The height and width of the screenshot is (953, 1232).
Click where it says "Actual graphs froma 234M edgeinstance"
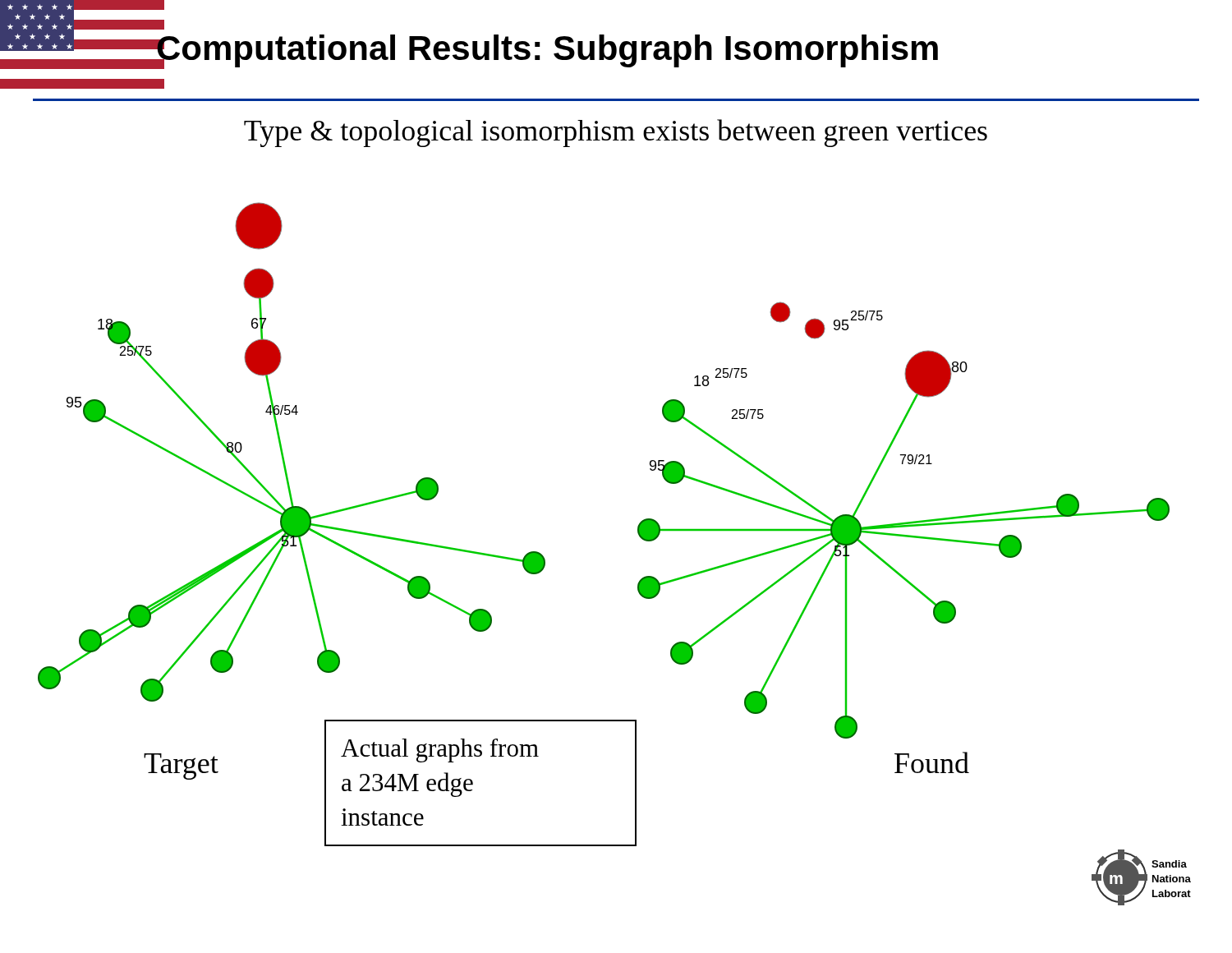coord(440,783)
